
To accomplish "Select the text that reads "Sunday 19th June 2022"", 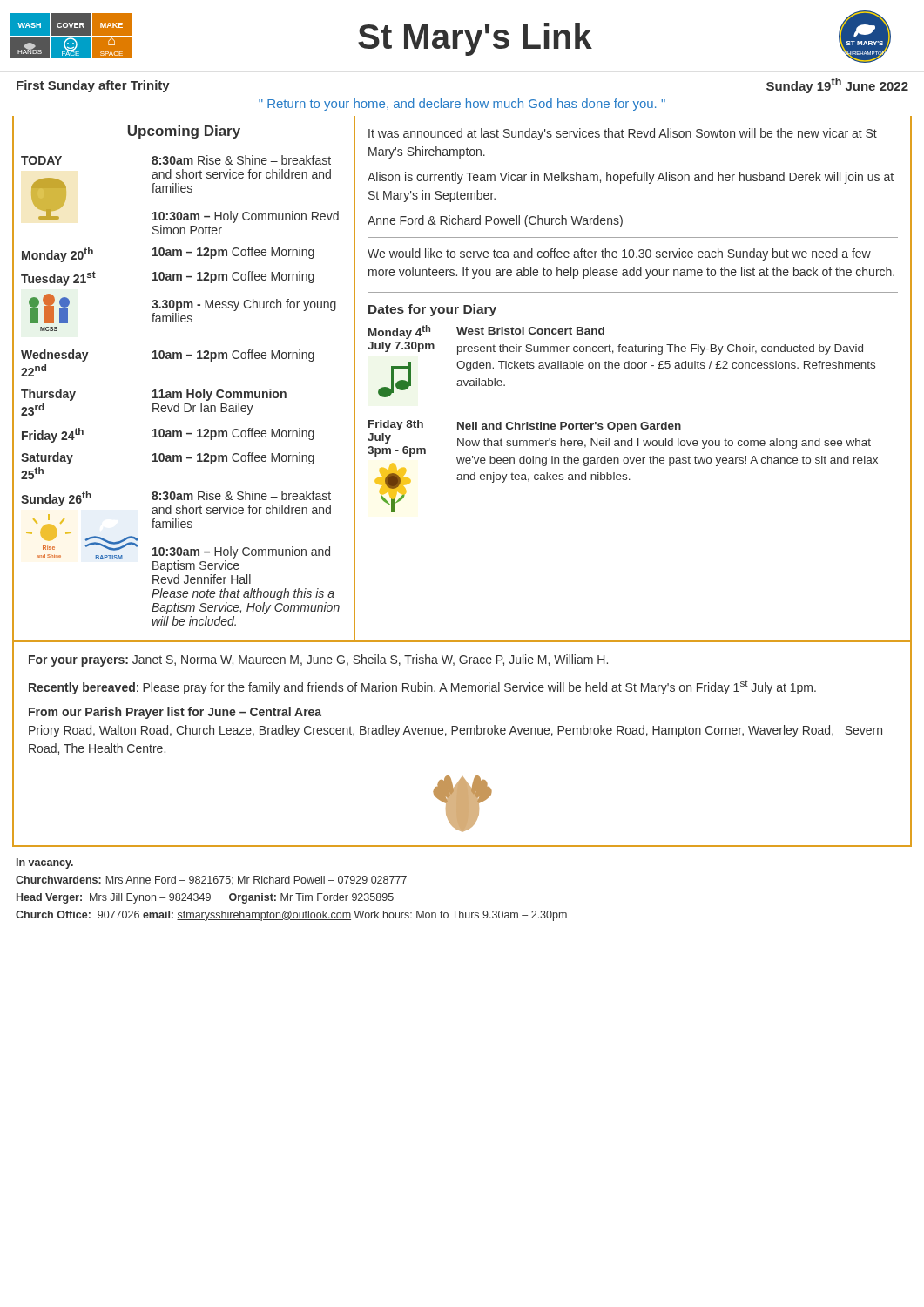I will 837,84.
